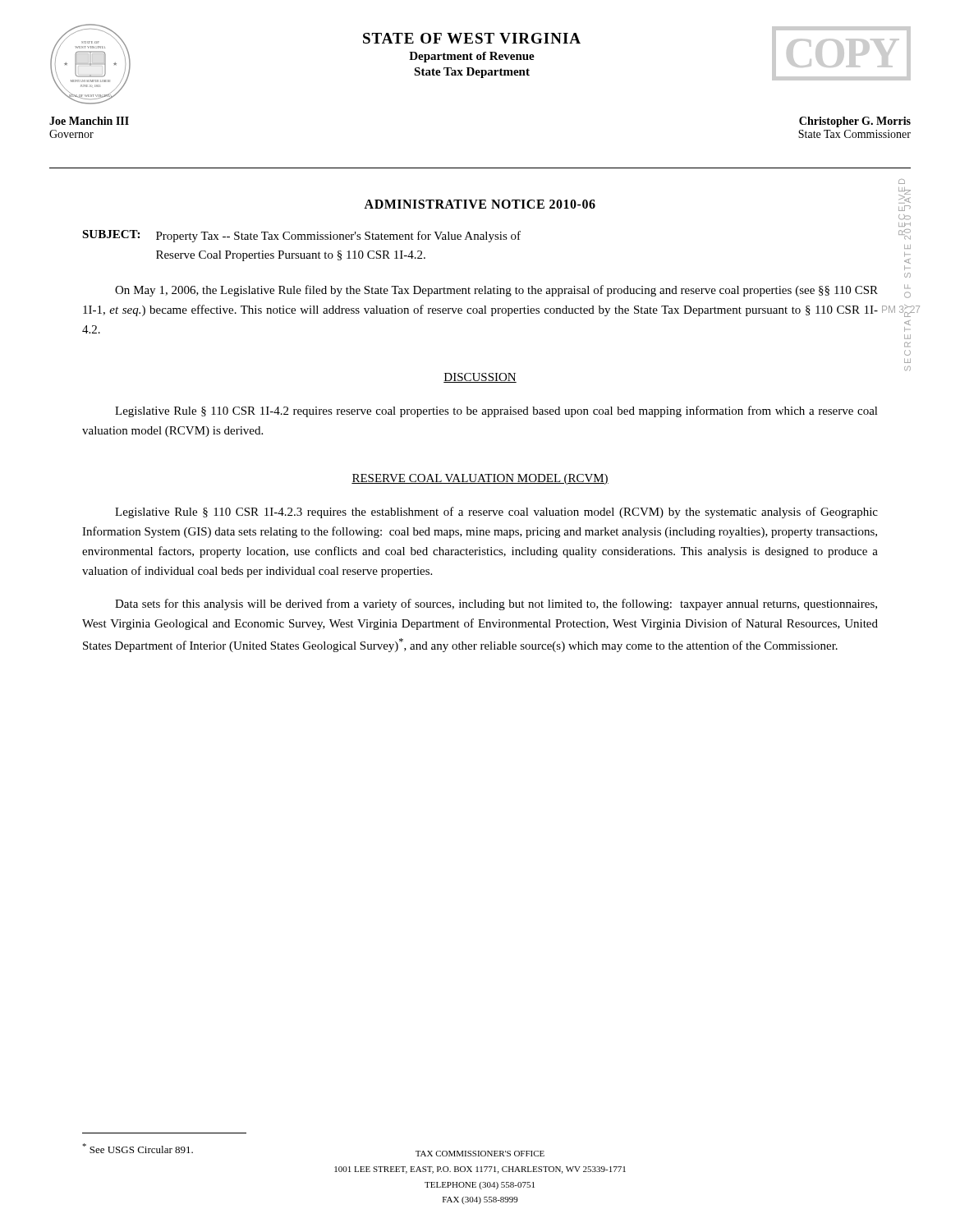Point to the block beginning "Legislative Rule § 110 CSR 1I-4.2.3 requires"
Viewport: 960px width, 1232px height.
(x=480, y=541)
